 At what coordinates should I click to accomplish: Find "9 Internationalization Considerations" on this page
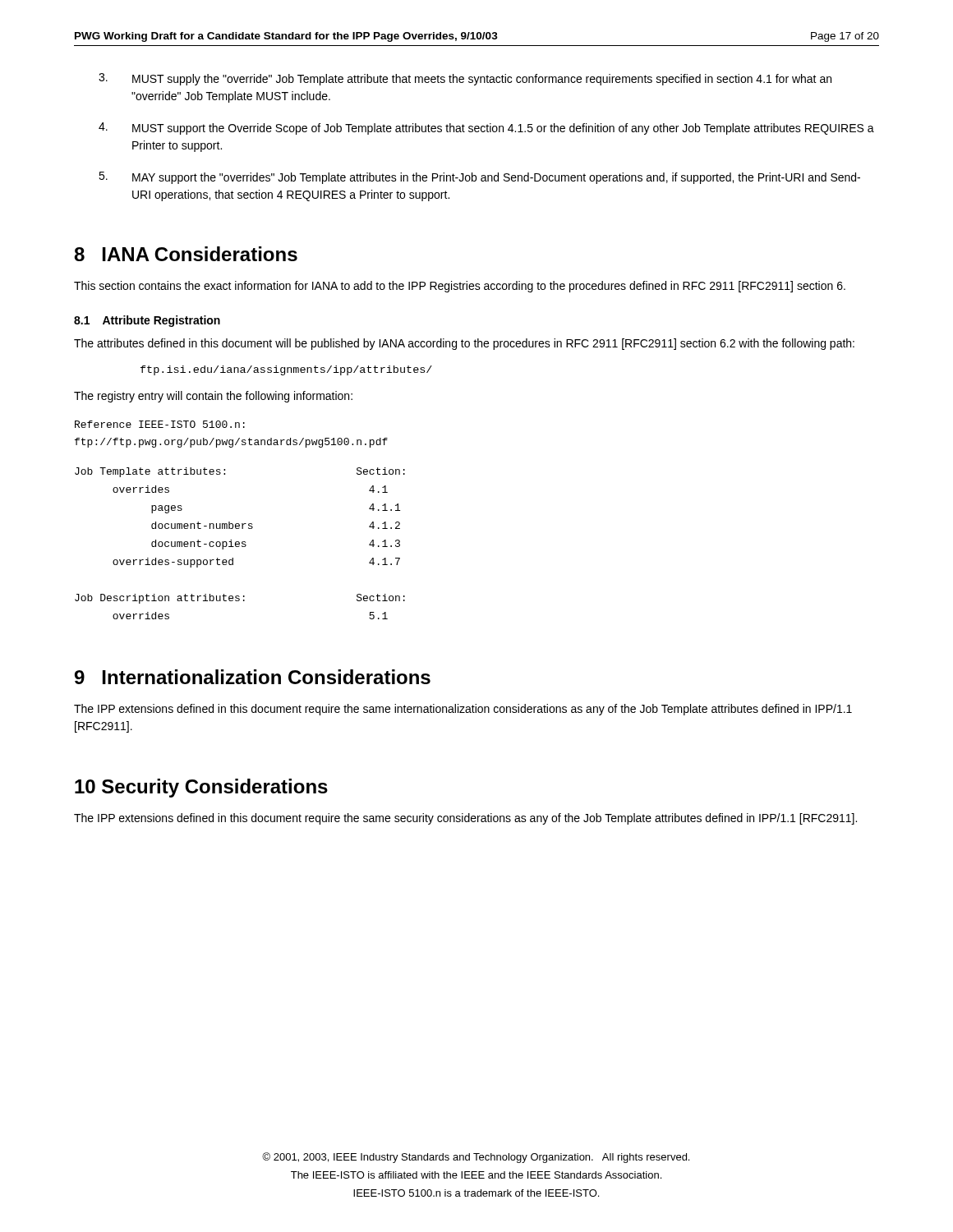252,677
